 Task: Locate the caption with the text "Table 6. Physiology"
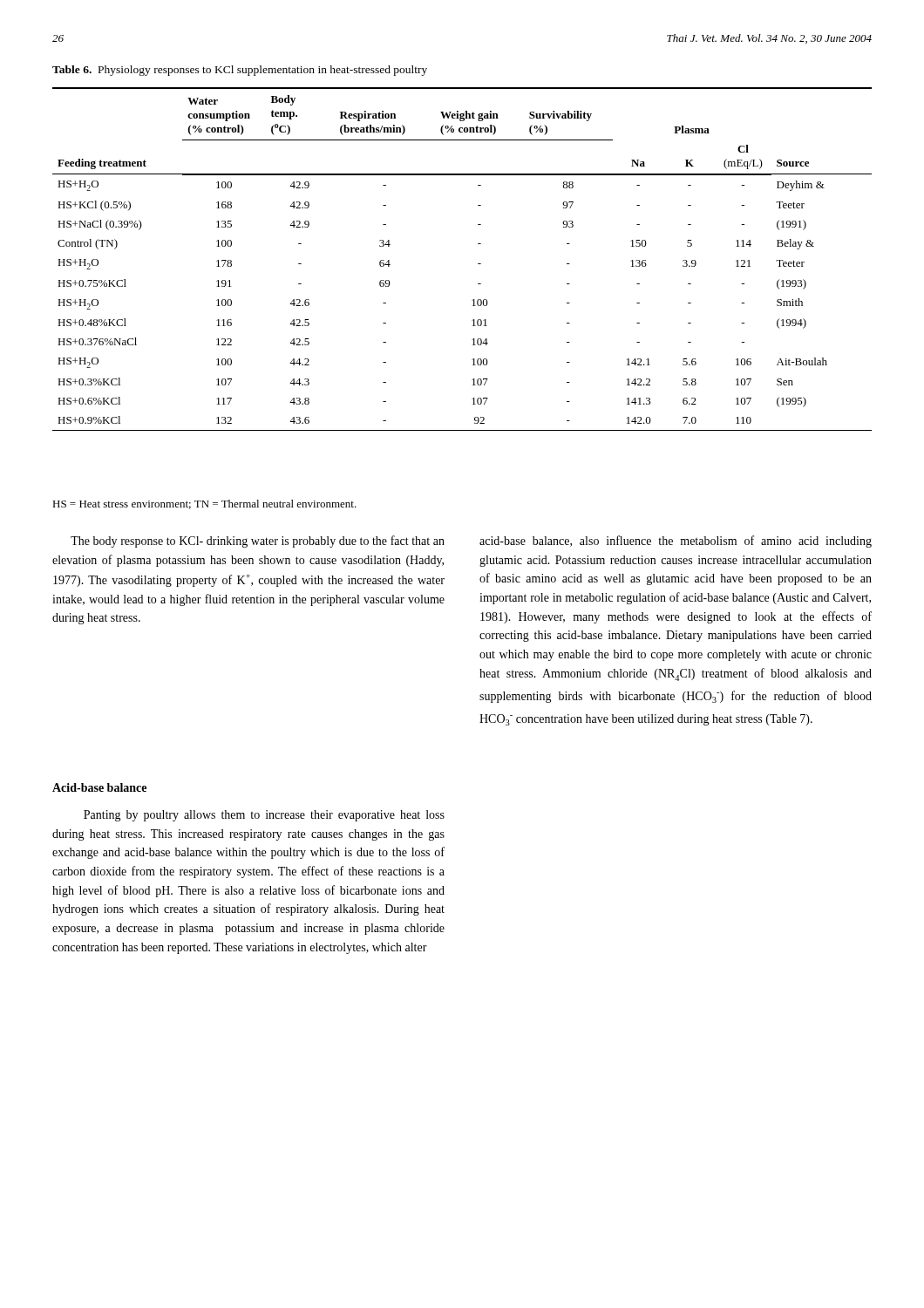tap(240, 69)
